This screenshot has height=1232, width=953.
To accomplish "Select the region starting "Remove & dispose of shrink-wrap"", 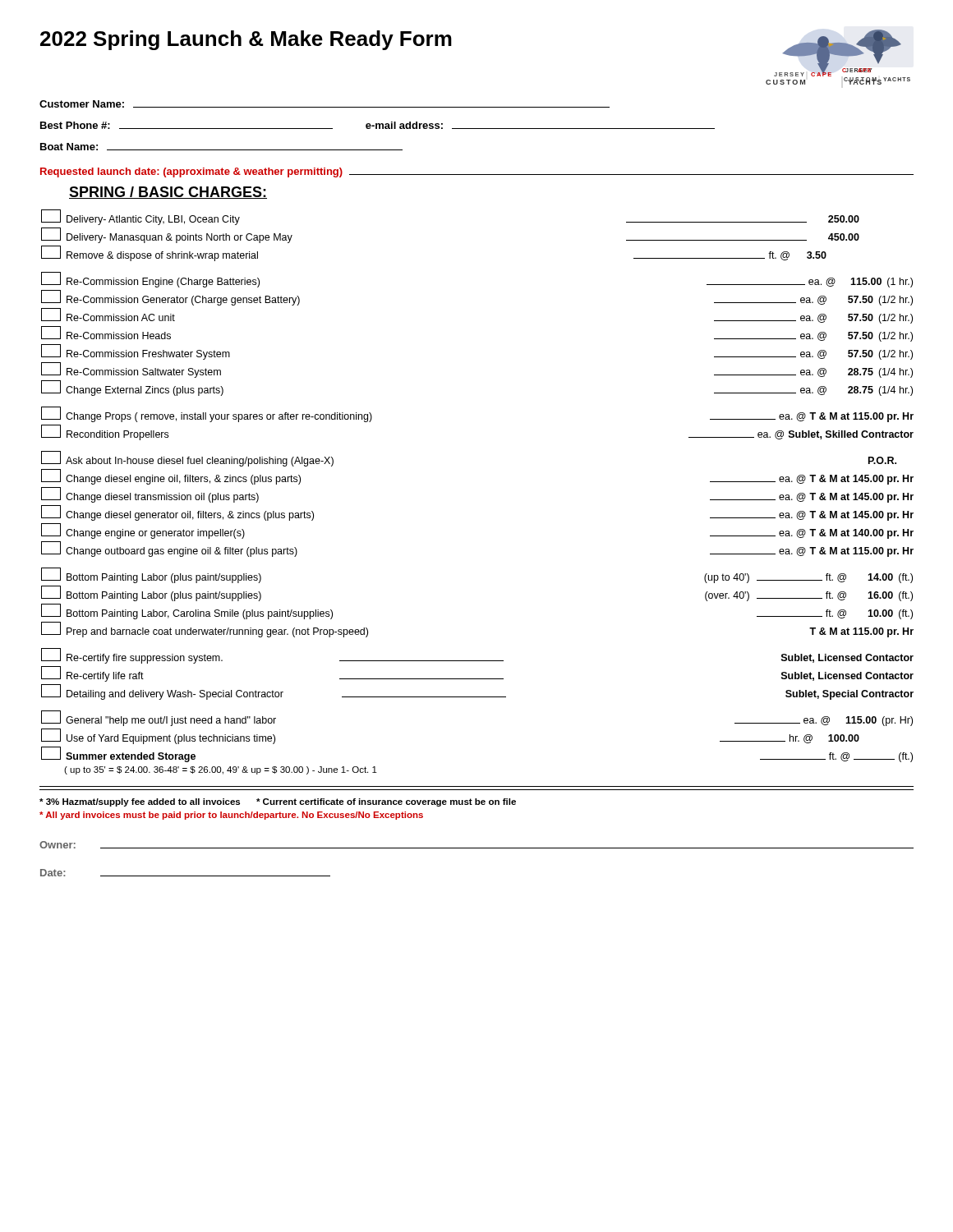I will coord(159,253).
